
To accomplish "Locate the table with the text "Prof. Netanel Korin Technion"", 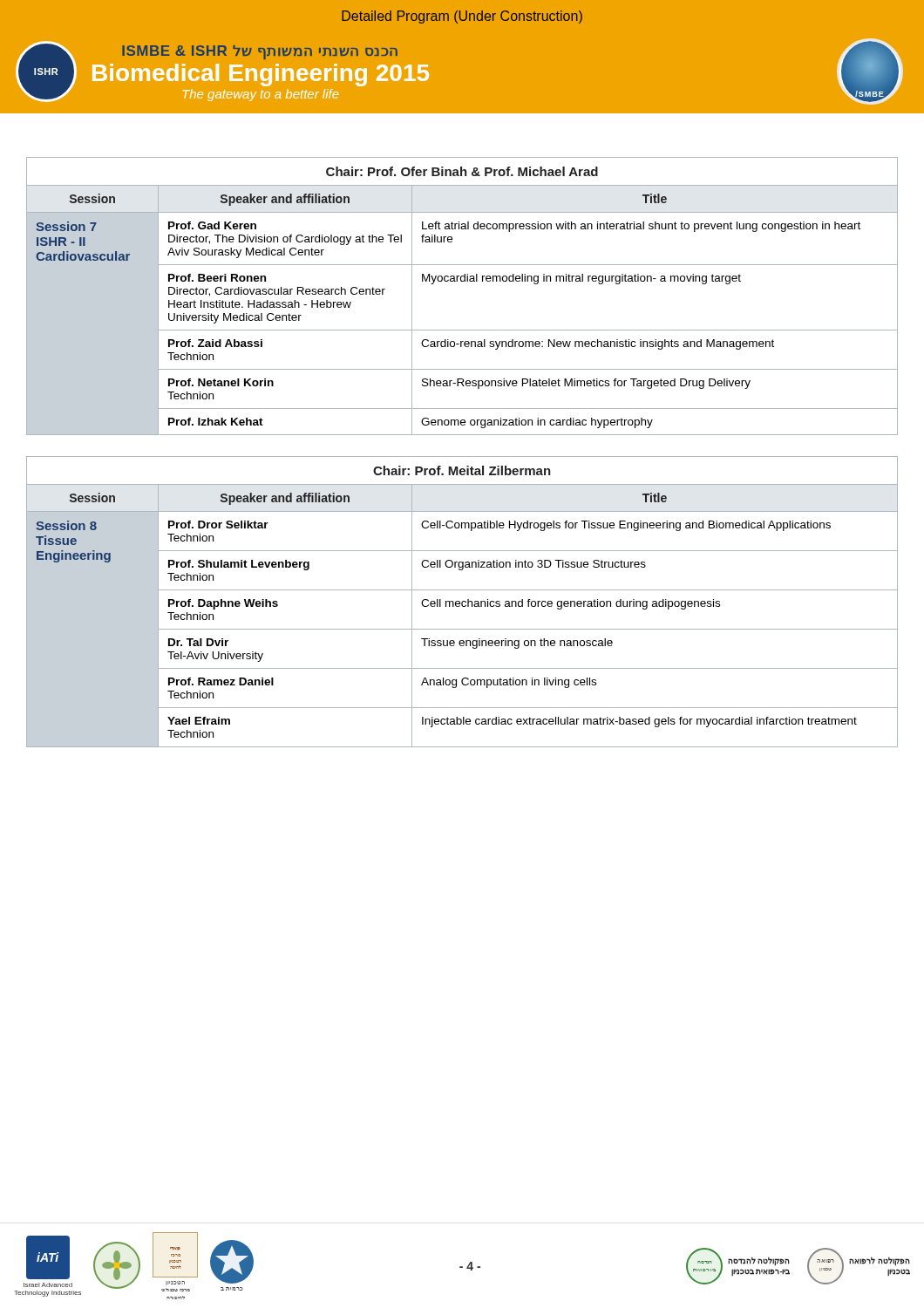I will pos(462,296).
